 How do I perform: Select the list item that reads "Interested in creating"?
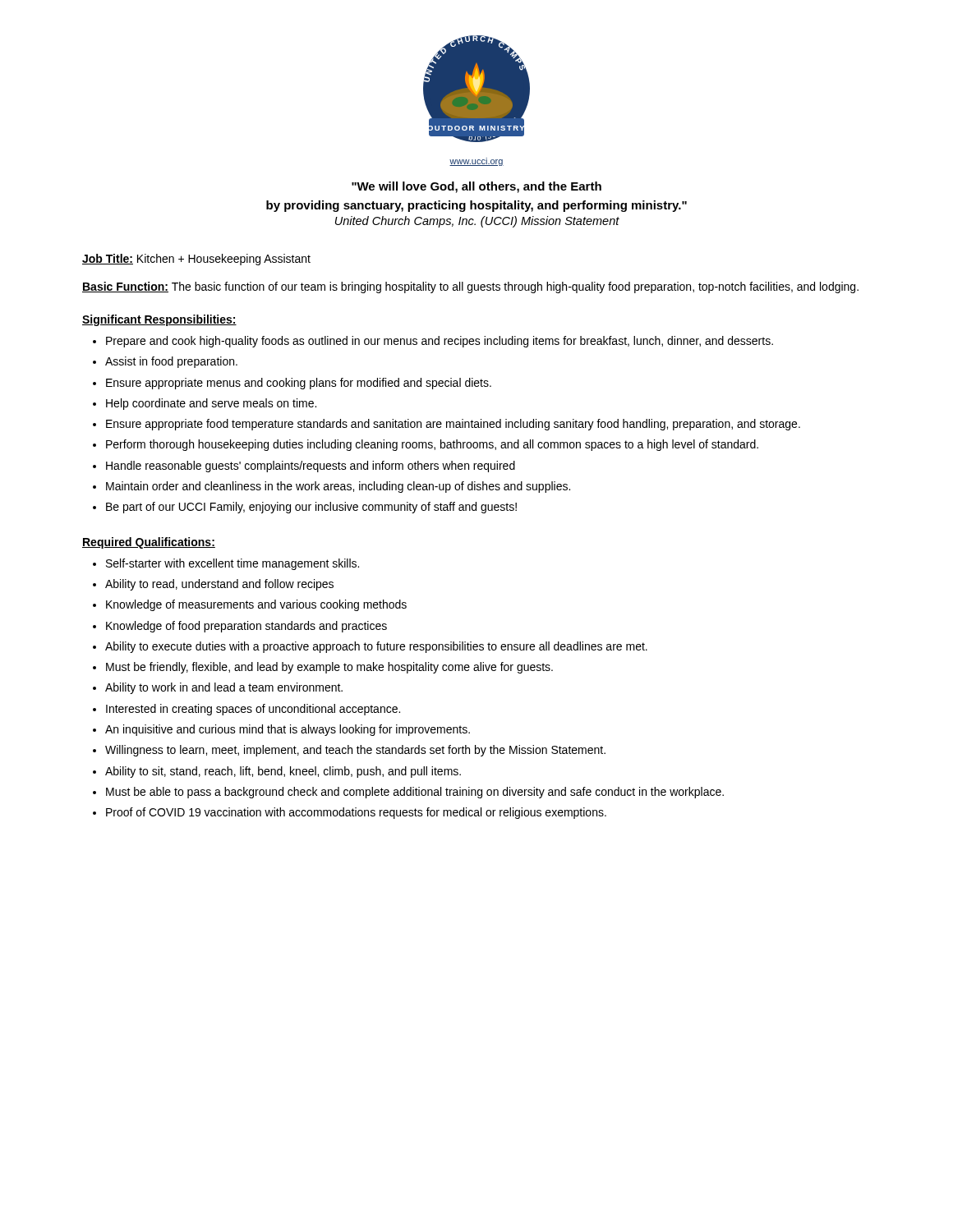(253, 709)
